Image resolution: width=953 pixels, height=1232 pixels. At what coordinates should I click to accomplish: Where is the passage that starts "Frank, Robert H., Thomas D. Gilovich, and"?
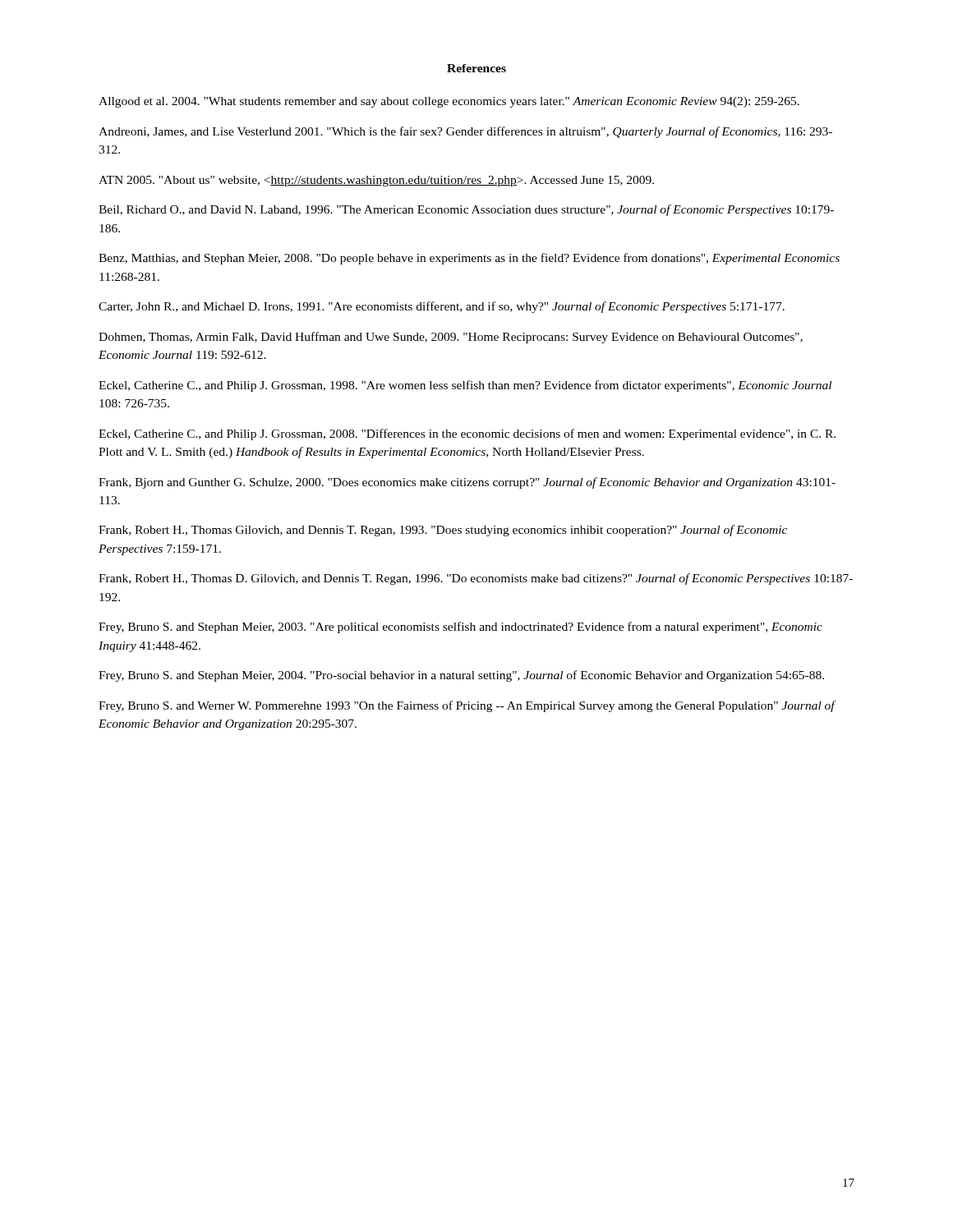click(x=476, y=587)
